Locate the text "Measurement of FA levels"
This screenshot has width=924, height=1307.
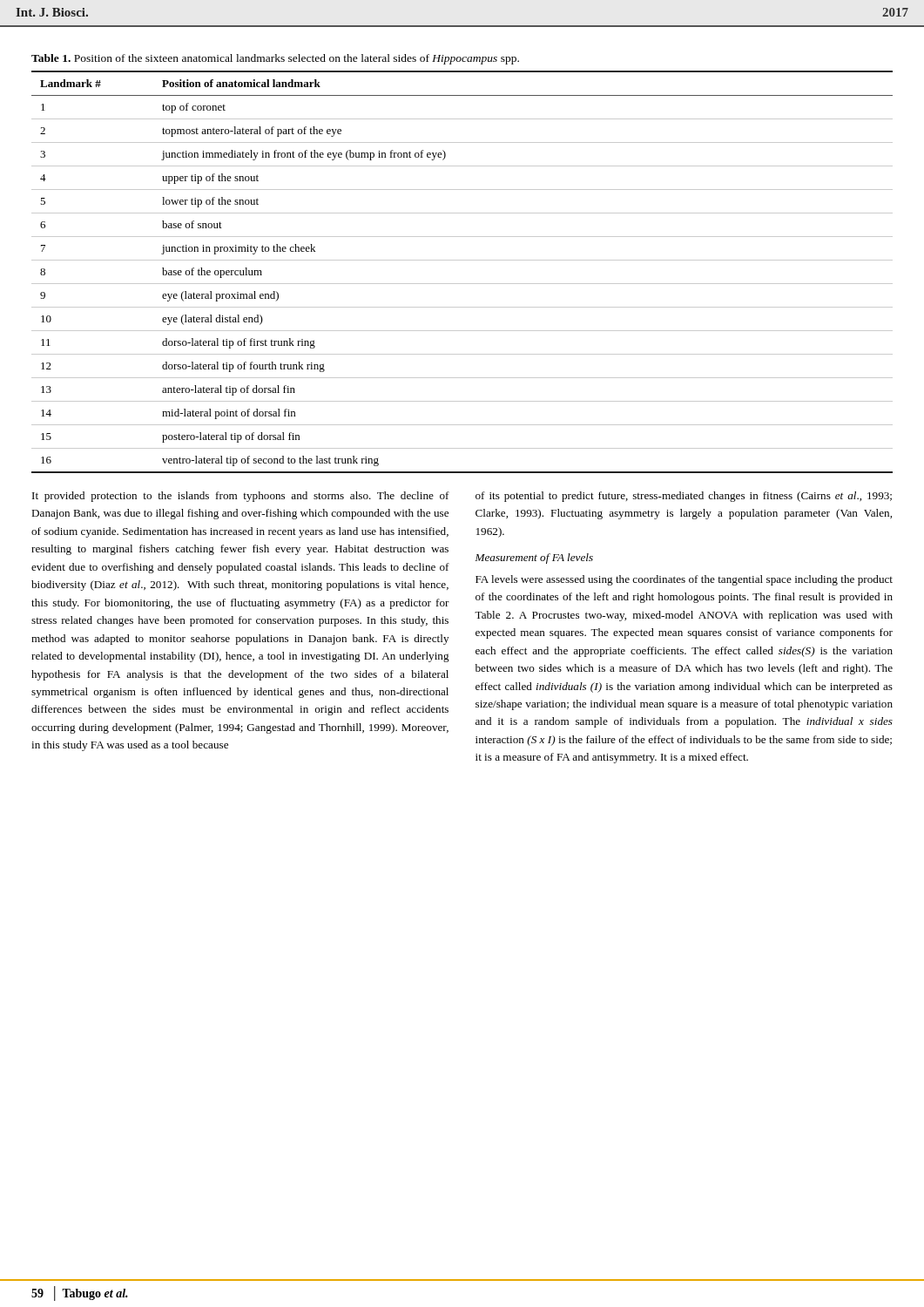pyautogui.click(x=534, y=558)
